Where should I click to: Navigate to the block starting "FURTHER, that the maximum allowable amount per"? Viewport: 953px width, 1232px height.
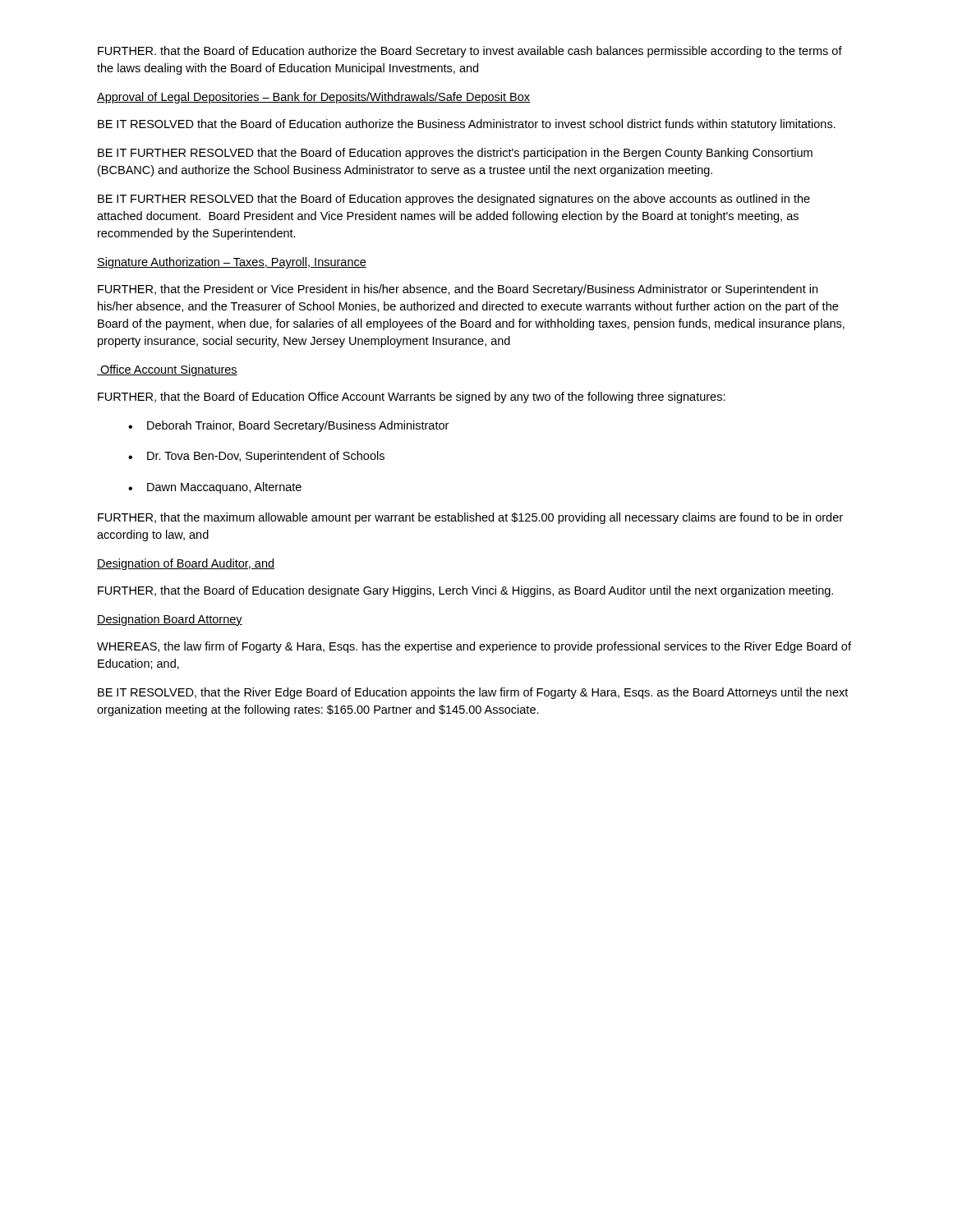click(470, 526)
